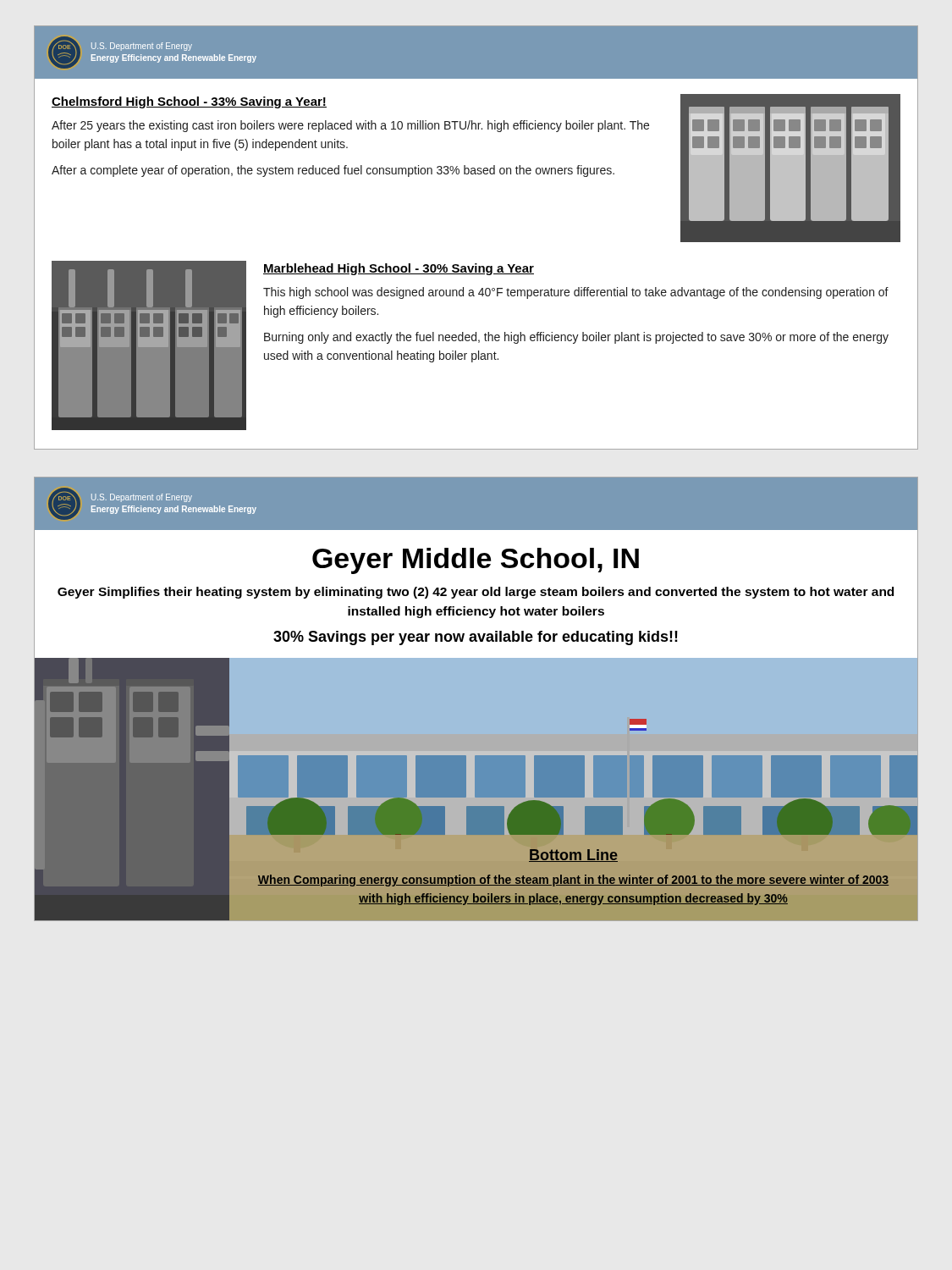The image size is (952, 1270).
Task: Locate the text block starting "Geyer Simplifies their heating system"
Action: click(476, 601)
